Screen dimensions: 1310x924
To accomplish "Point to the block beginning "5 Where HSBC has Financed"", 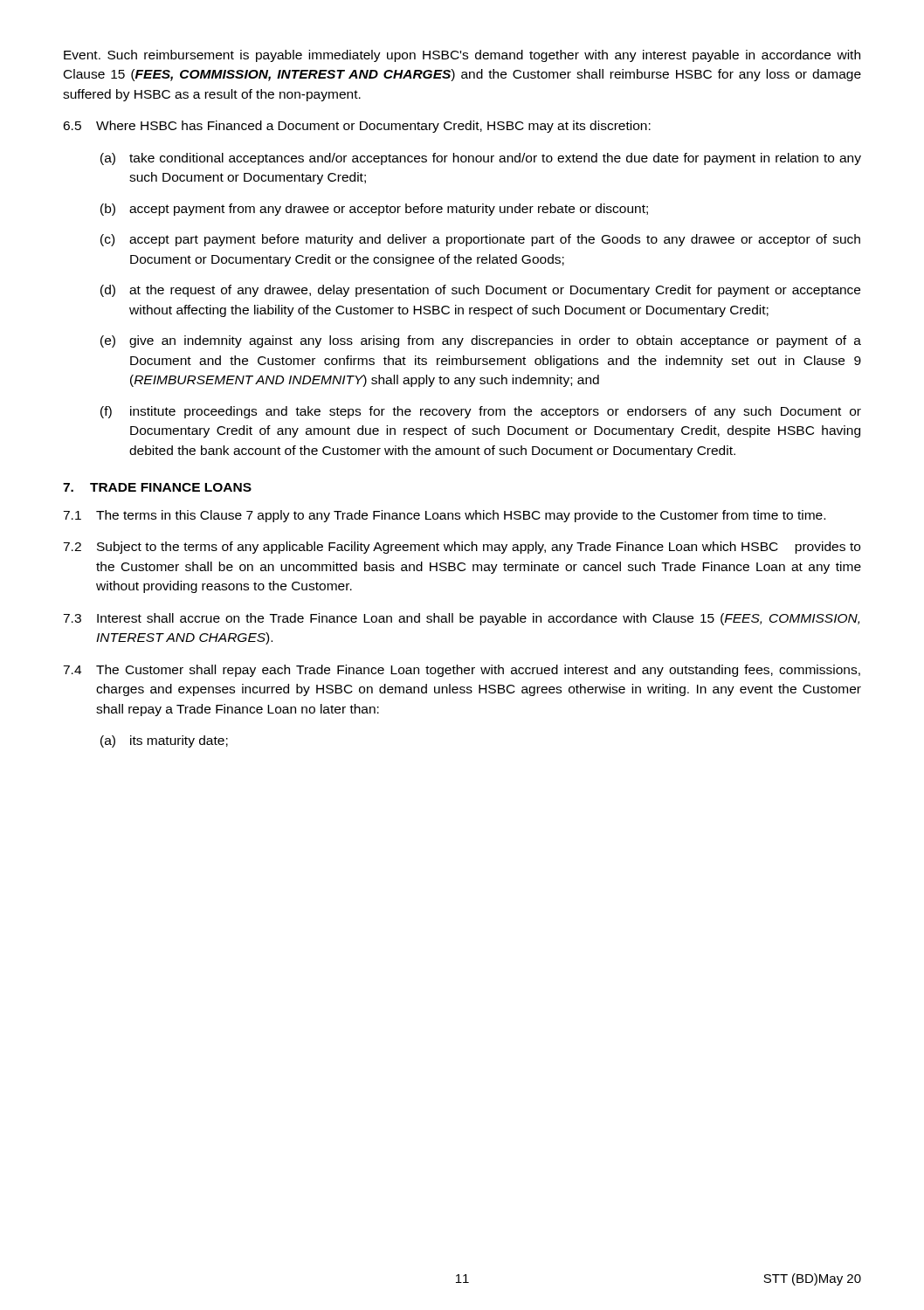I will point(357,126).
